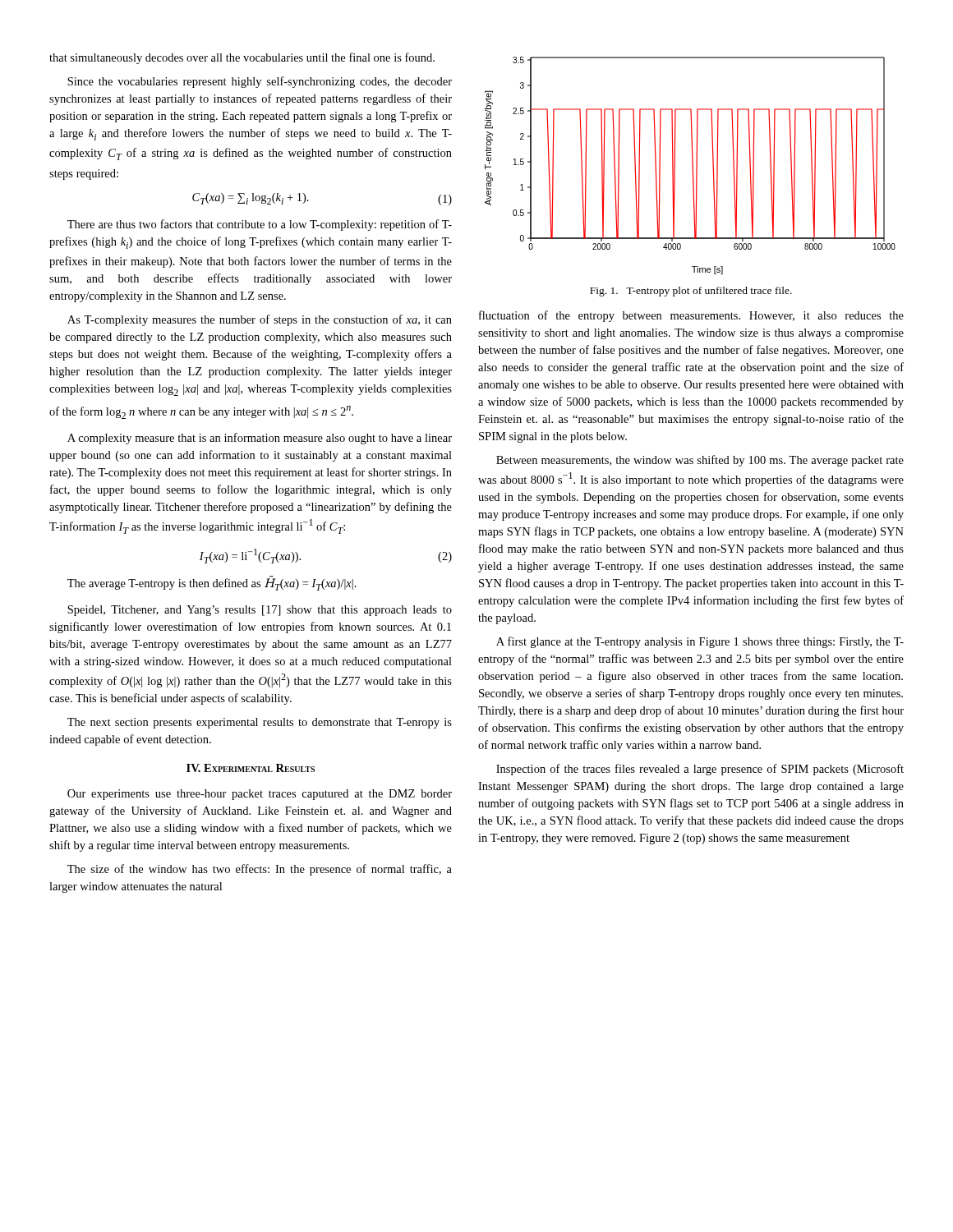The image size is (953, 1232).
Task: Click on the region starting "IV. Experimental Results"
Action: click(251, 769)
